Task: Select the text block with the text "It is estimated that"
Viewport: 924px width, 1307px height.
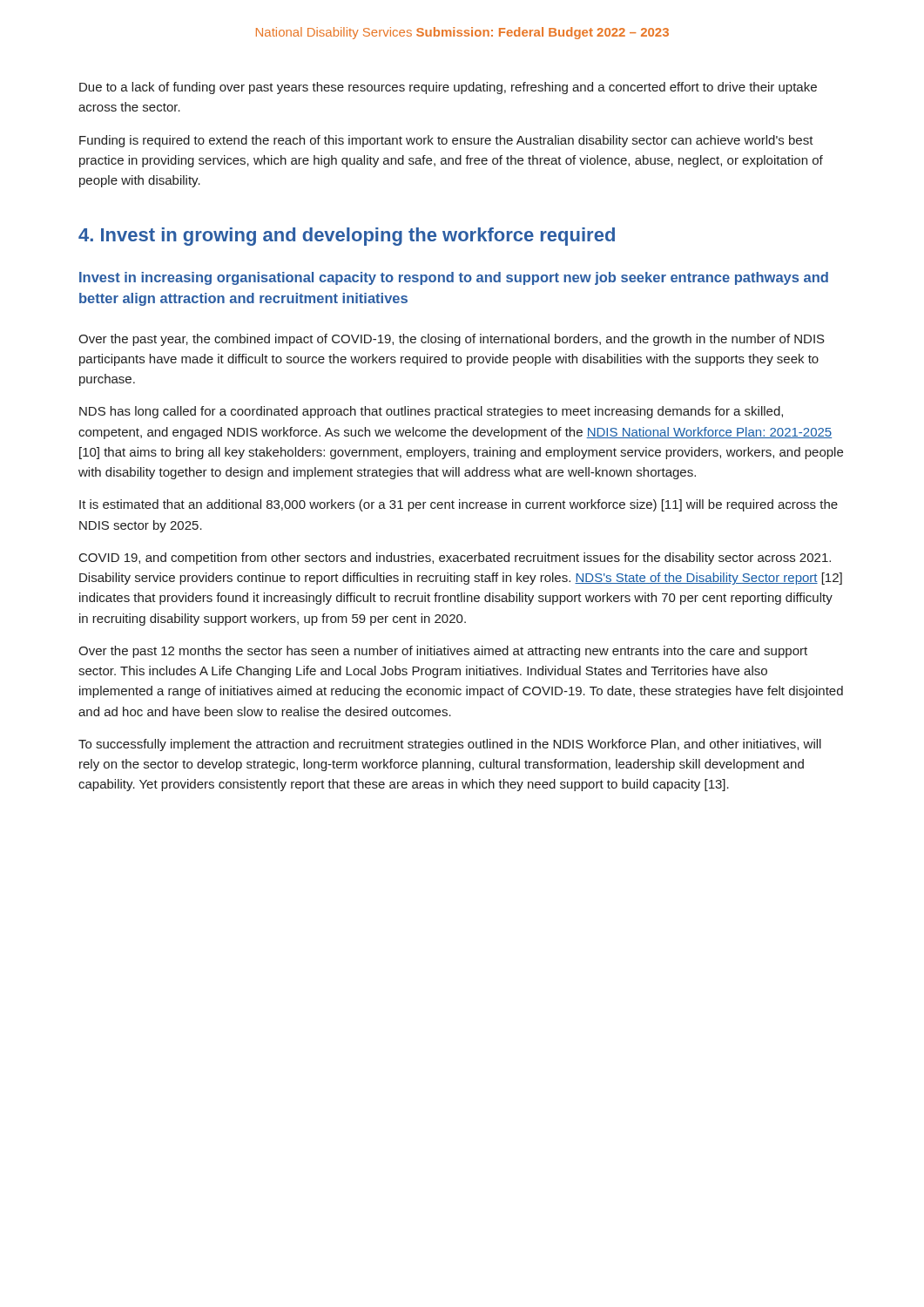Action: [x=458, y=515]
